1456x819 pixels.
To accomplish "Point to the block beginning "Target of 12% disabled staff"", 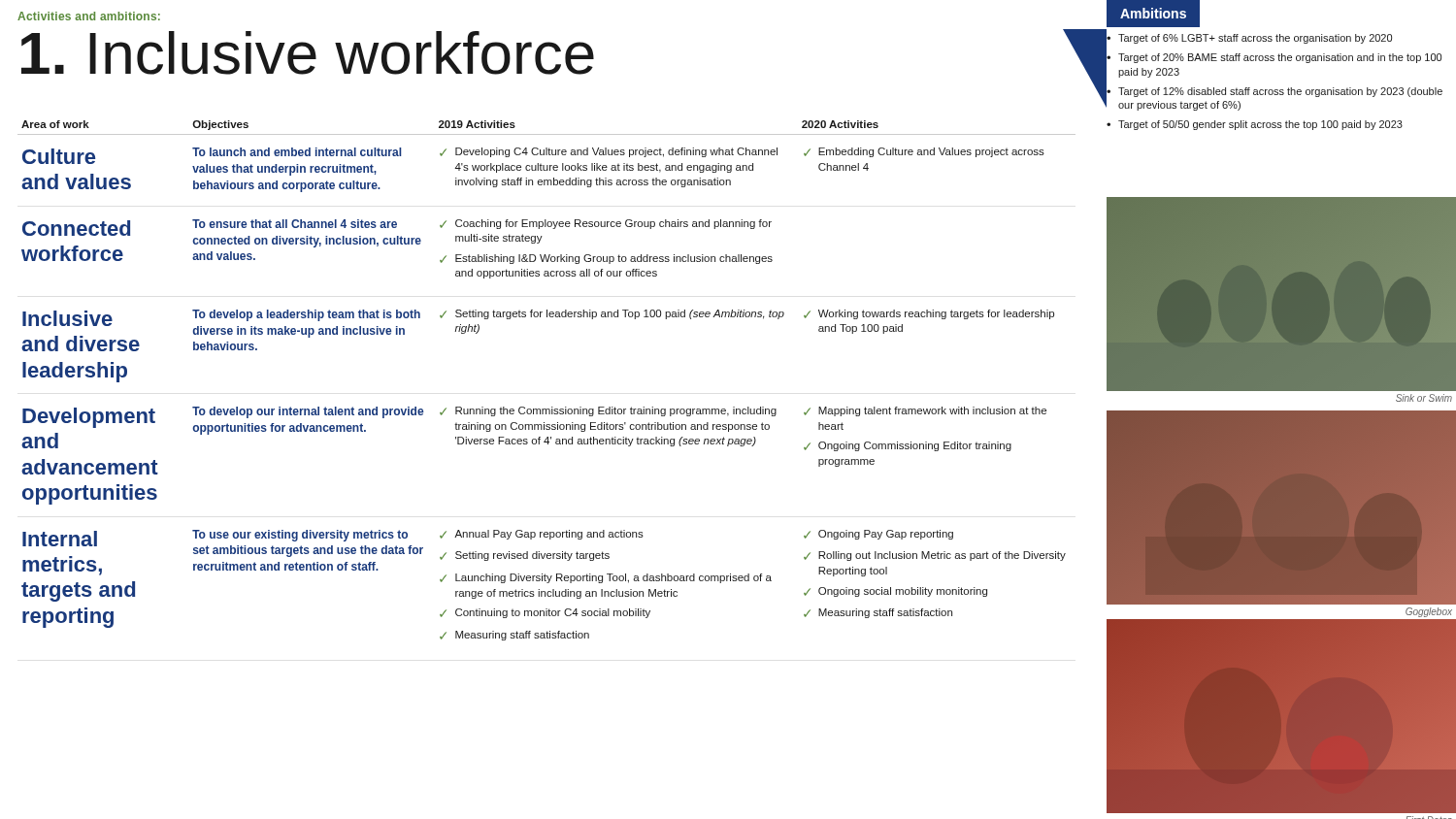I will [x=1280, y=98].
